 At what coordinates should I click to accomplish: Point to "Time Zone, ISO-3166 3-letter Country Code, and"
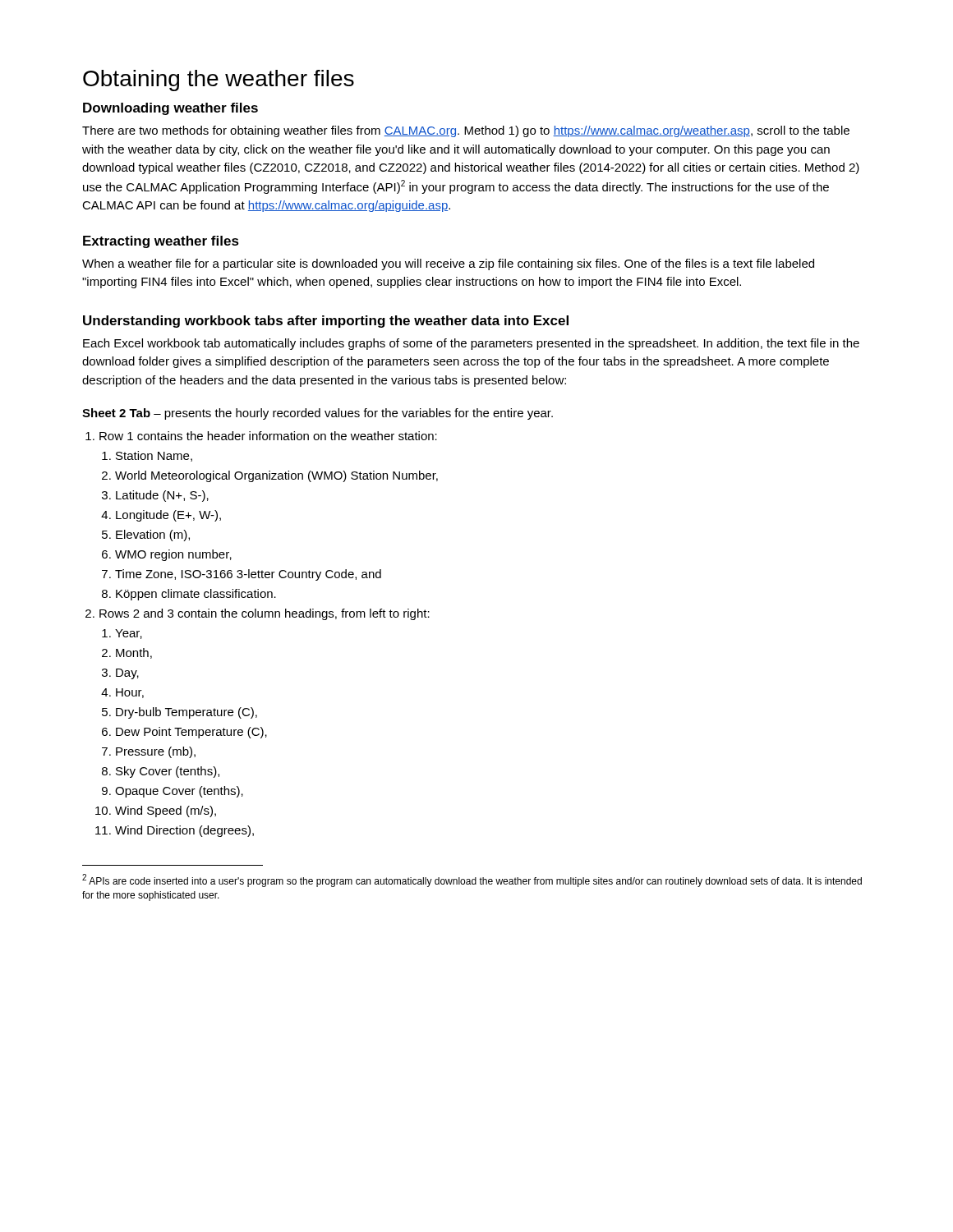(248, 575)
